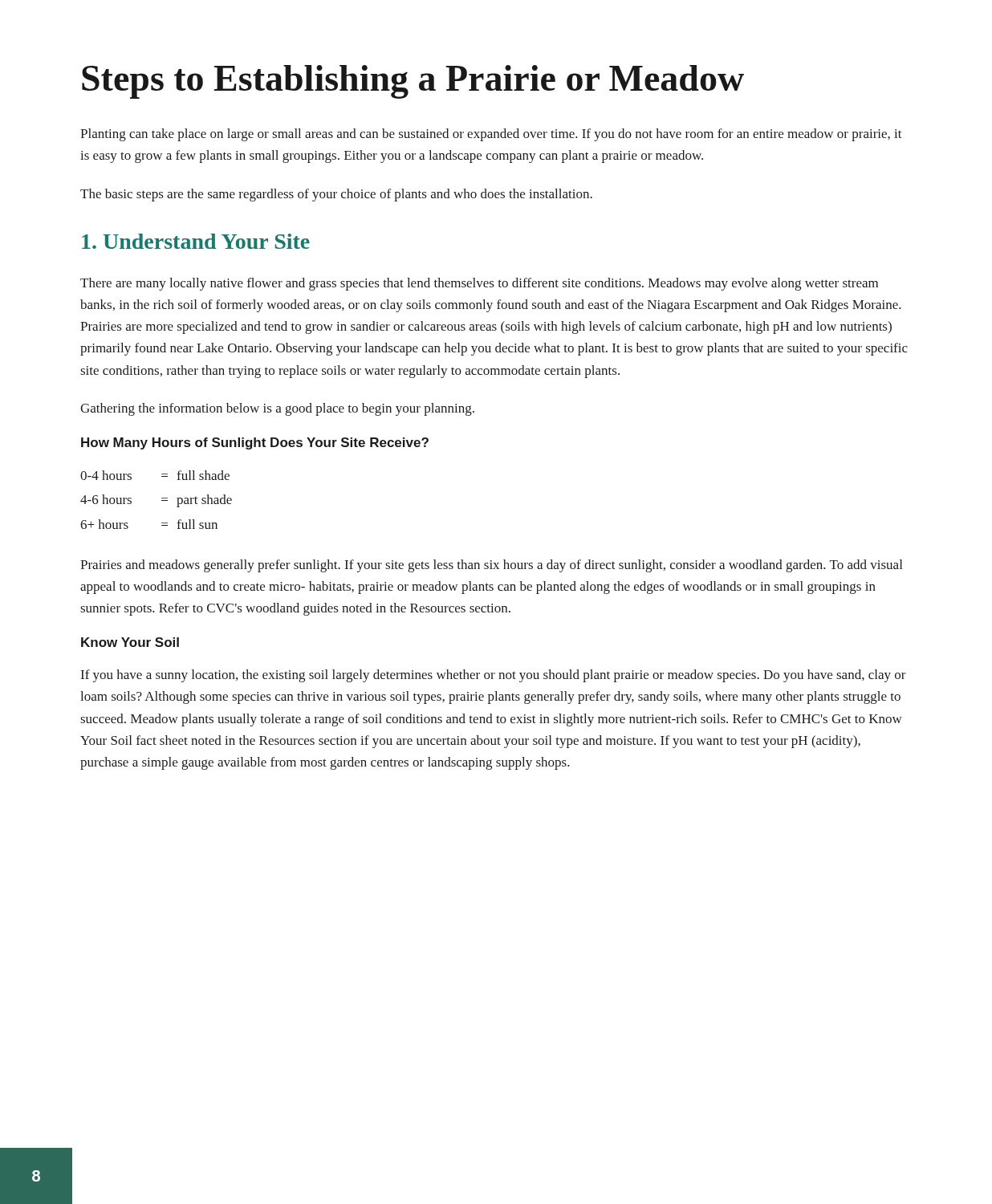This screenshot has width=992, height=1204.
Task: Select the text starting "4-6 hours=part shade"
Action: [156, 501]
